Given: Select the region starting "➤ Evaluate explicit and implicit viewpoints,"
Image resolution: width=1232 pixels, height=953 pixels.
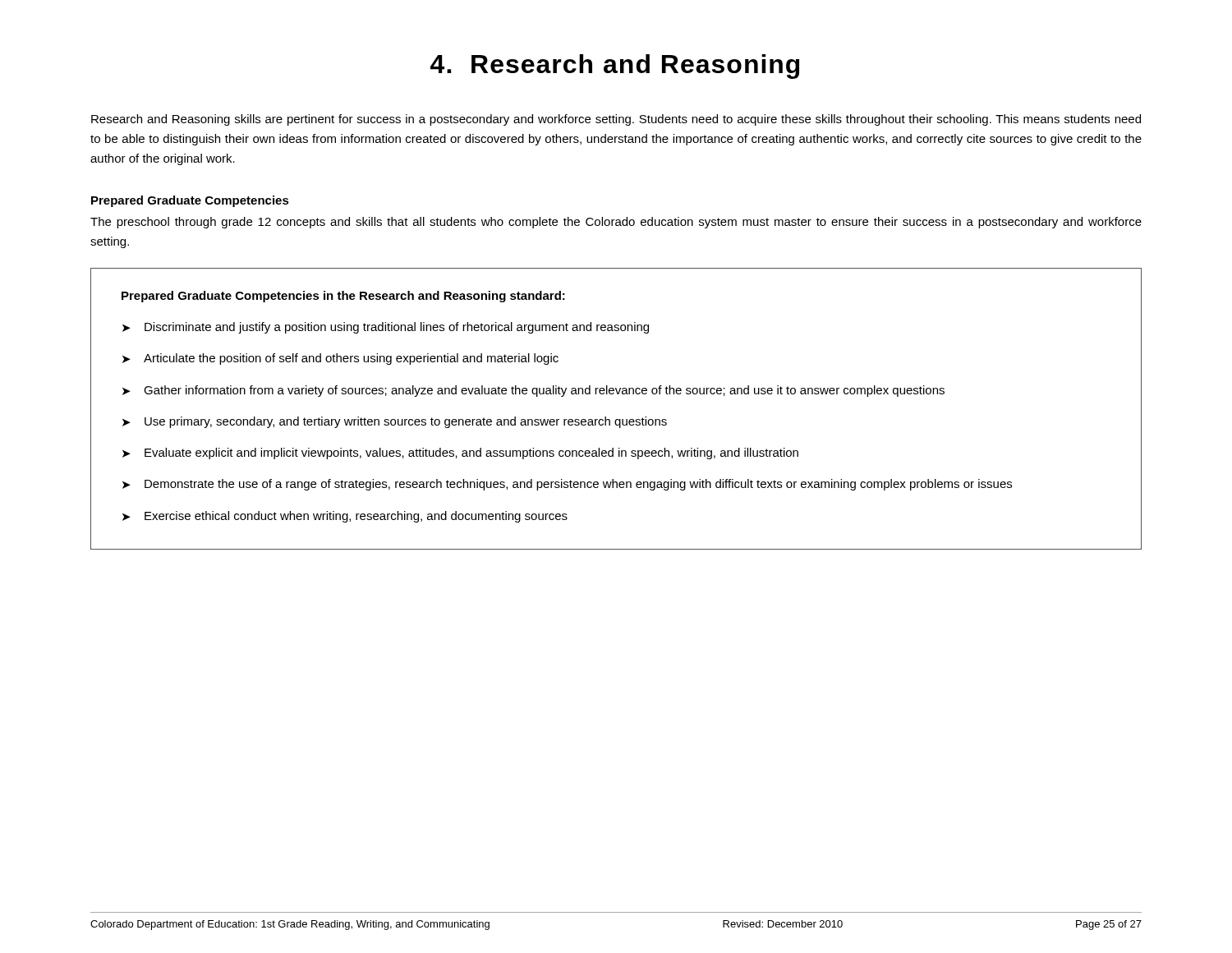Looking at the screenshot, I should 616,453.
